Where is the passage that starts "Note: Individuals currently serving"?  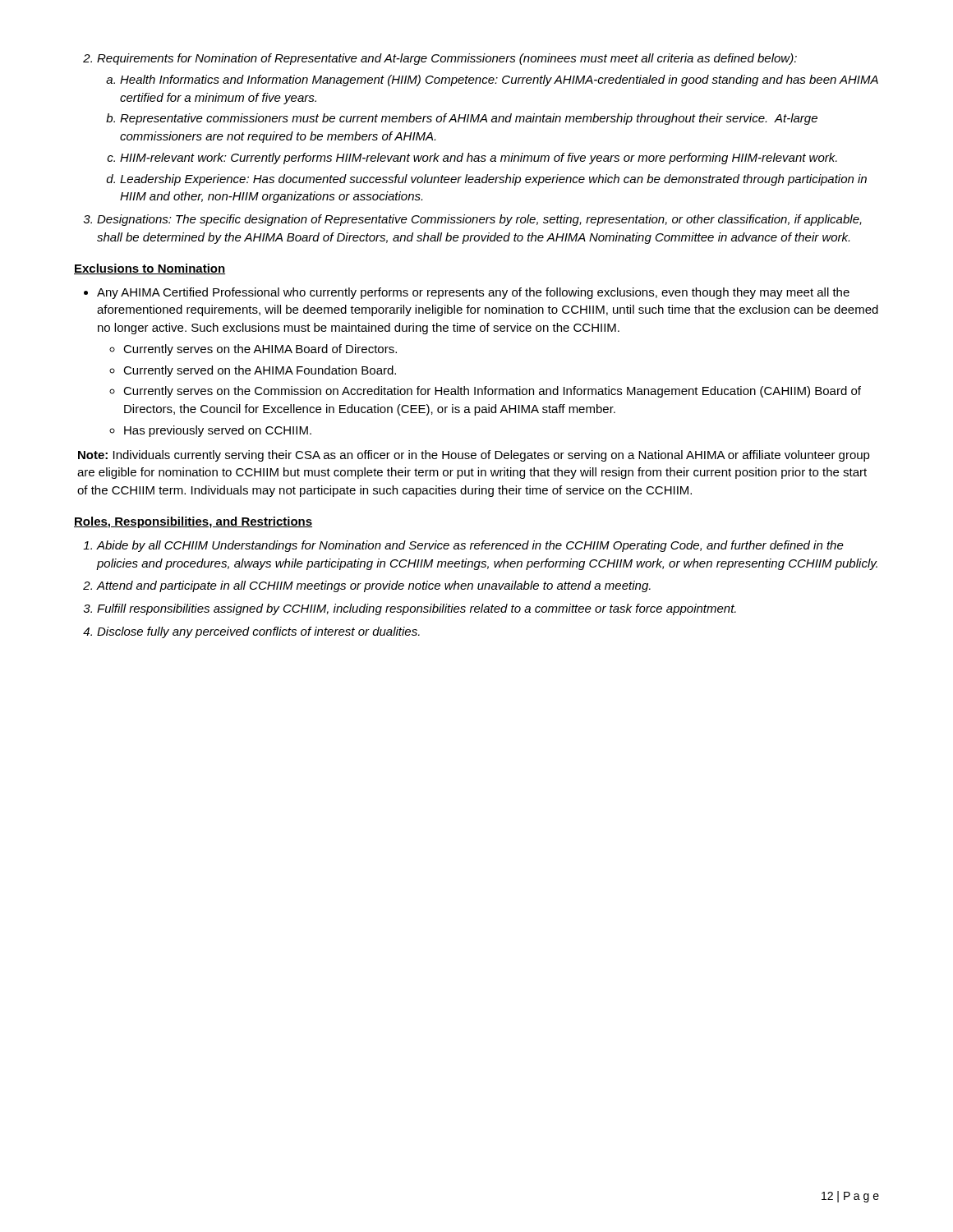[x=474, y=472]
